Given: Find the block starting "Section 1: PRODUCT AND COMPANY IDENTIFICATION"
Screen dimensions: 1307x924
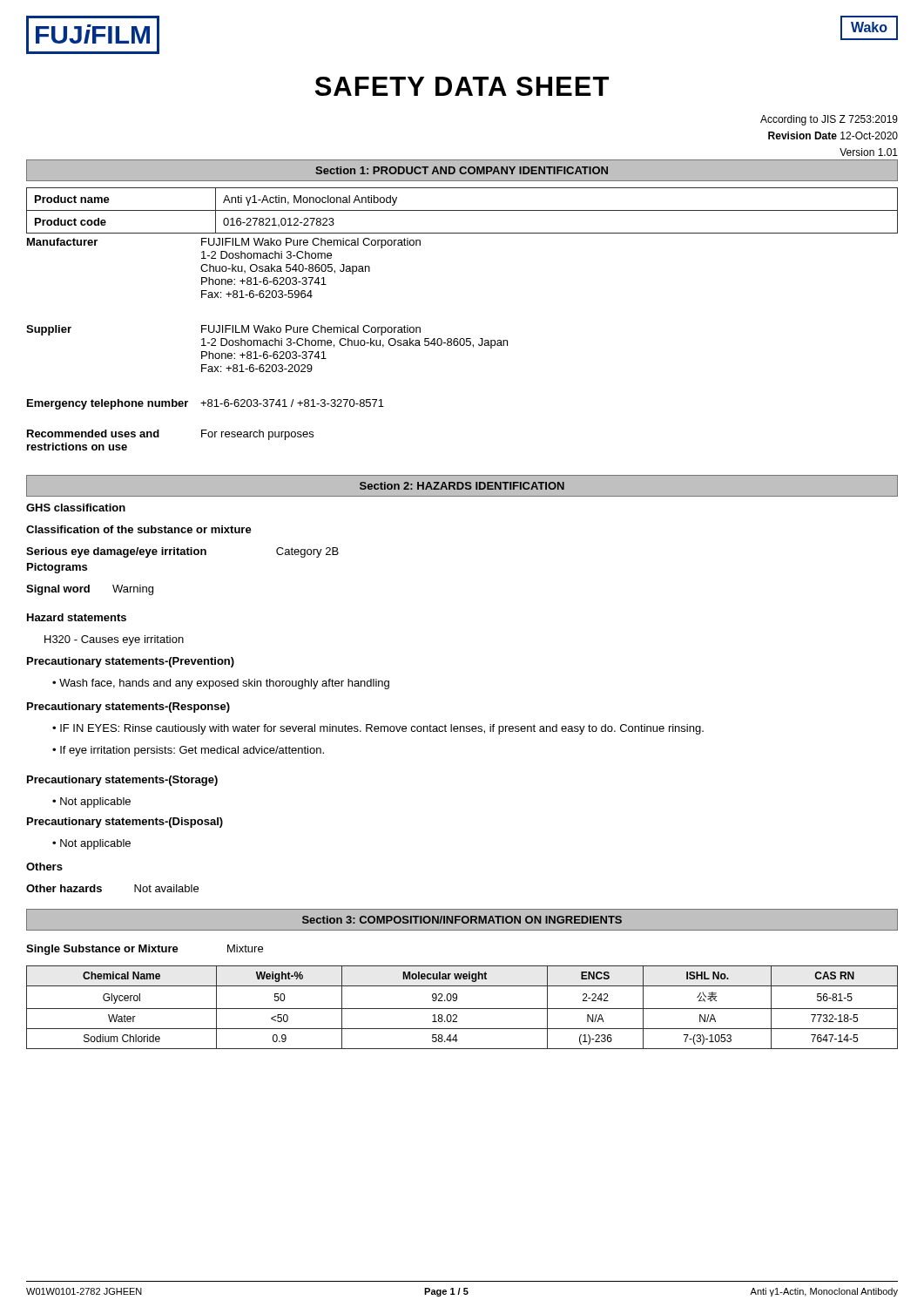Looking at the screenshot, I should click(462, 170).
